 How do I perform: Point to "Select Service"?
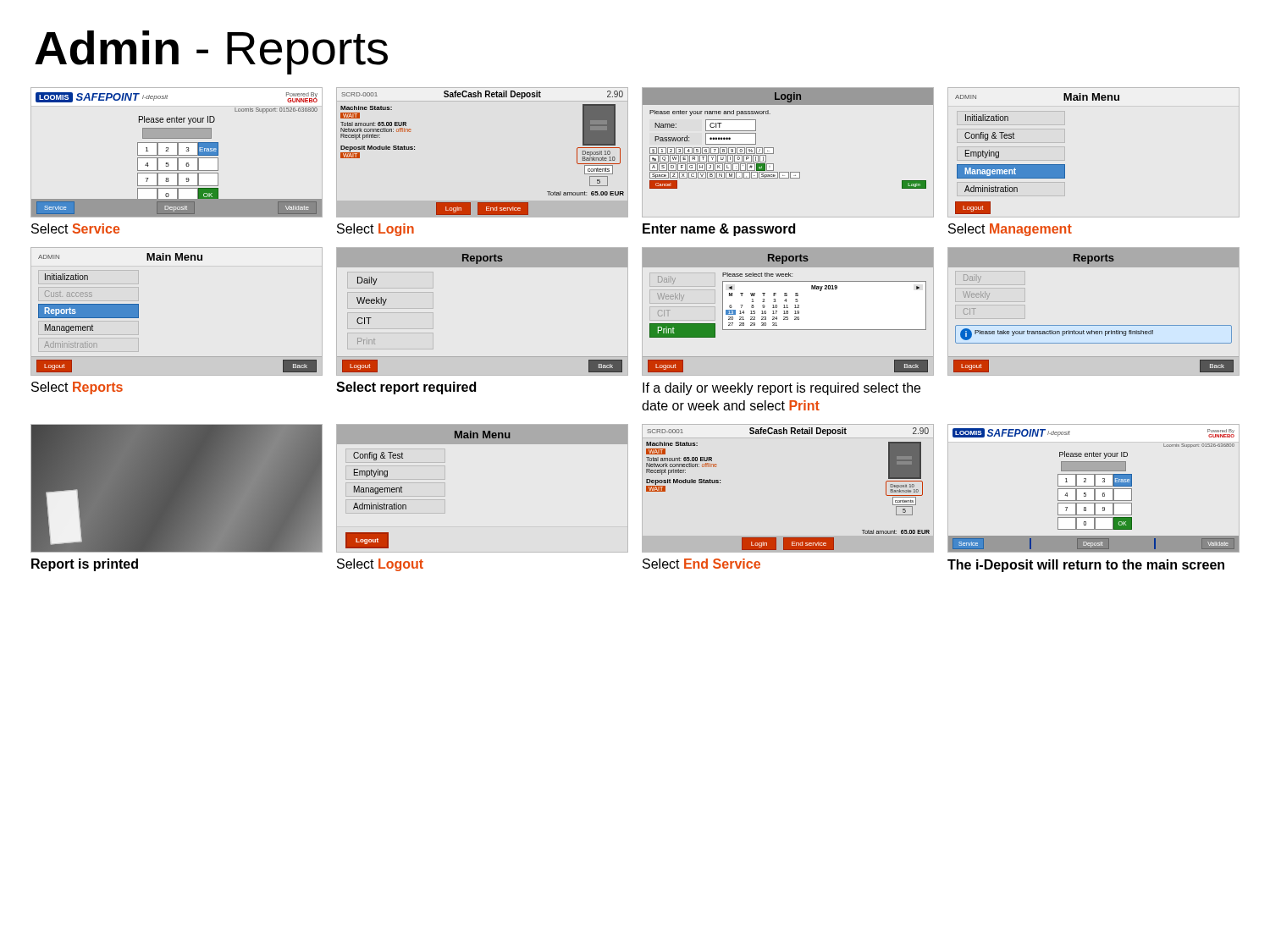75,229
